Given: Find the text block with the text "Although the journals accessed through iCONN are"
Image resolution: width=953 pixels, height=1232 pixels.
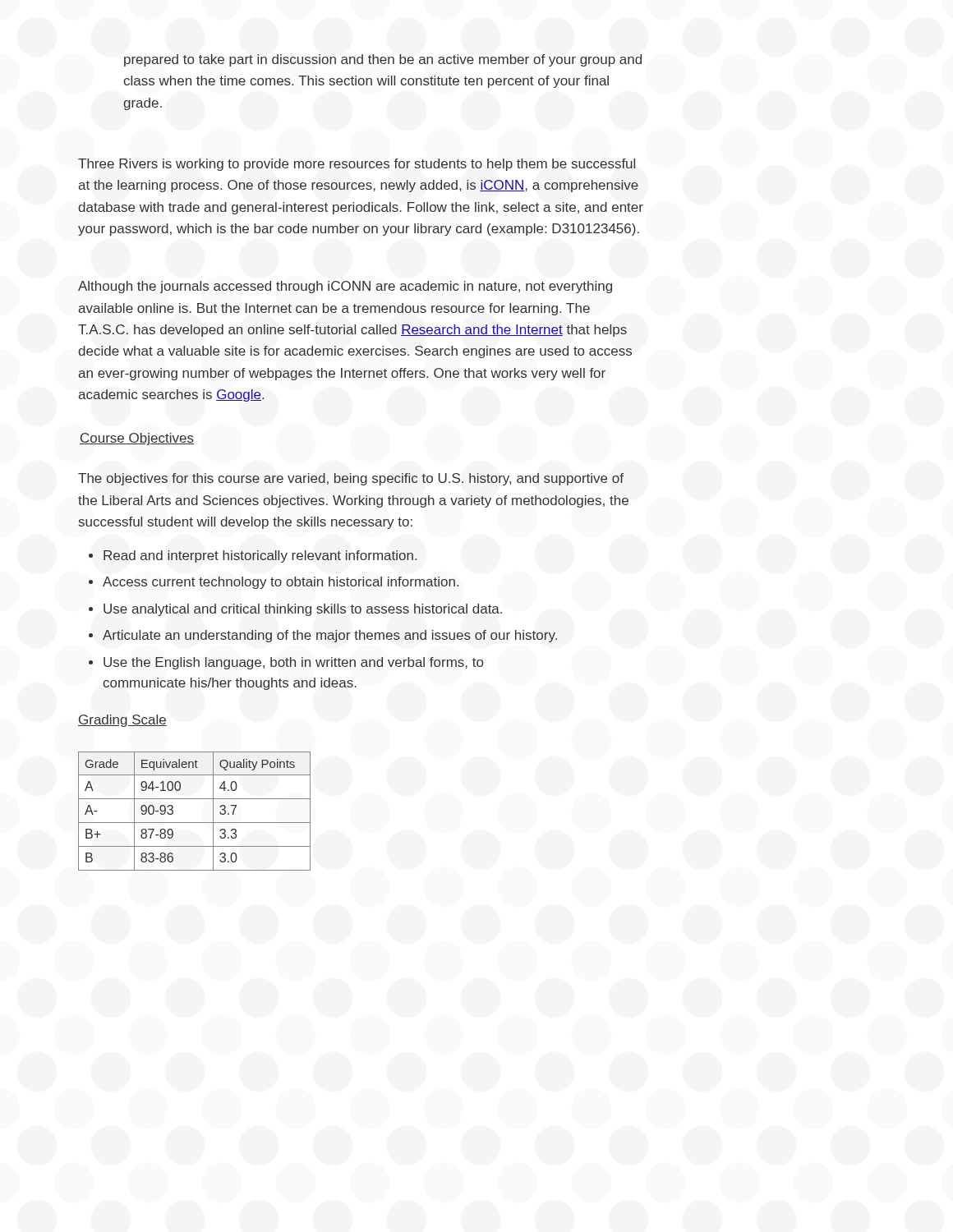Looking at the screenshot, I should click(x=355, y=341).
